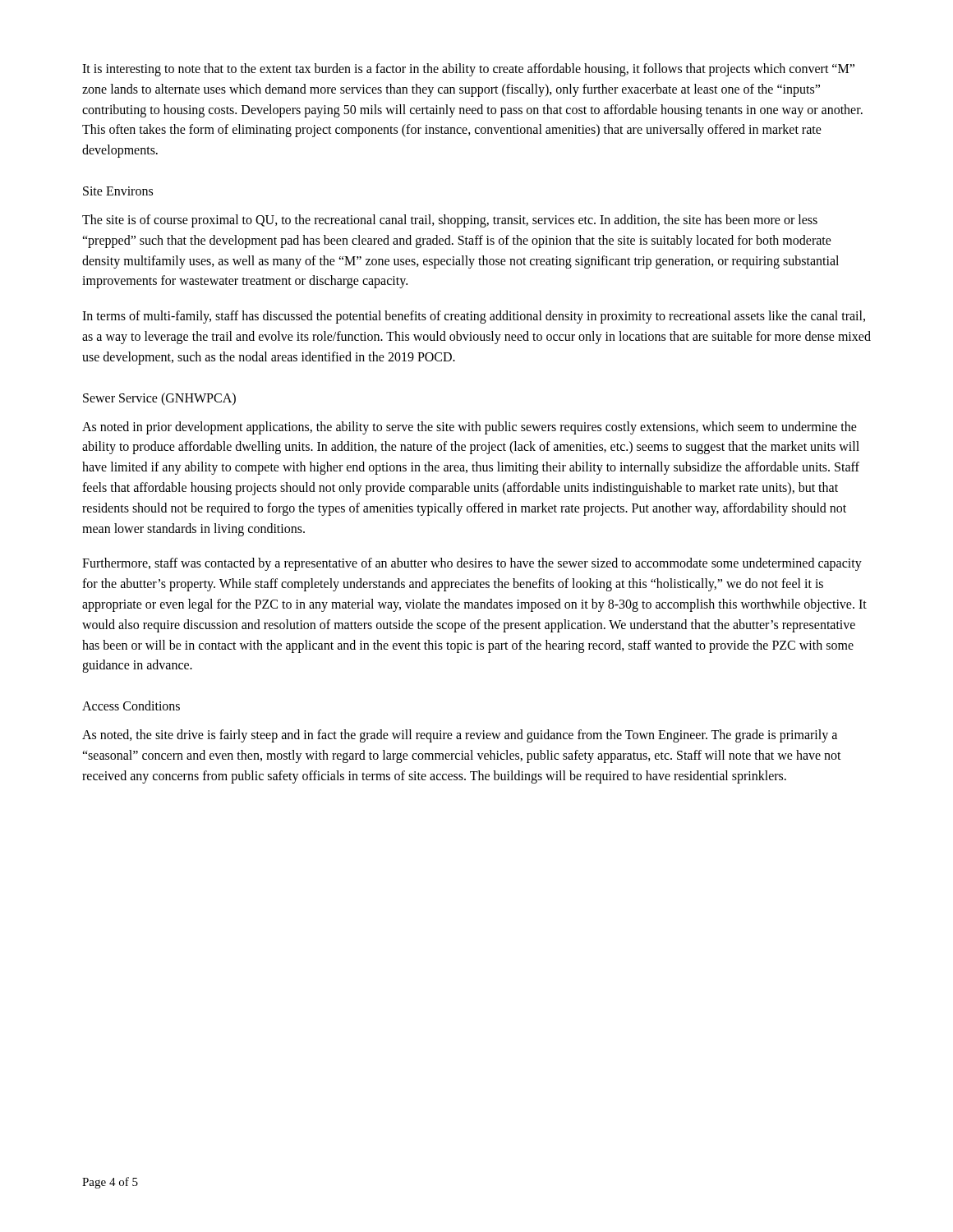953x1232 pixels.
Task: Point to the region starting "In terms of multi-family, staff has"
Action: coord(476,336)
